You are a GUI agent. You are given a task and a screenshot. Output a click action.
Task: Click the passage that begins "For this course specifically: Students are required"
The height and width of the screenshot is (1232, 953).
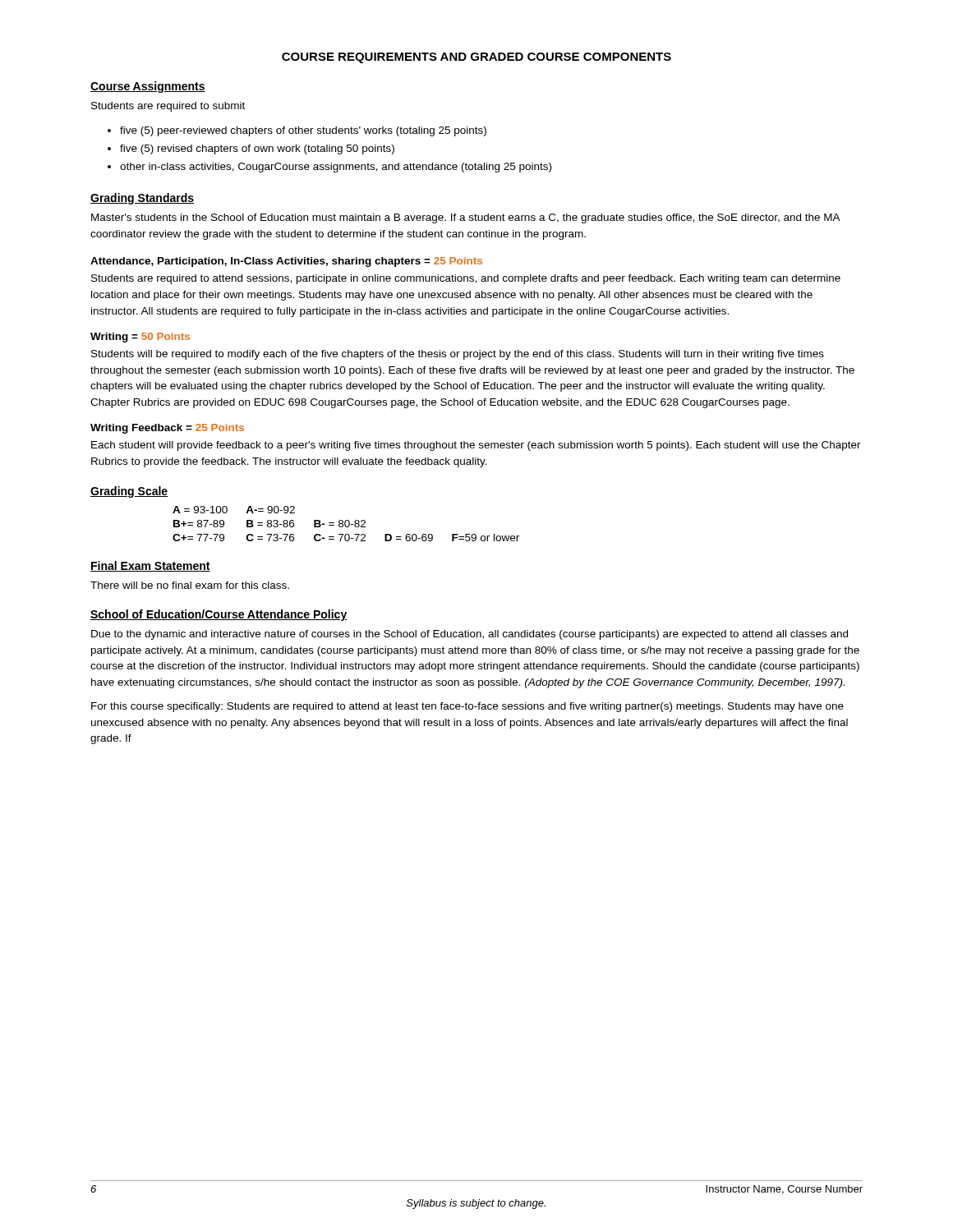(469, 722)
